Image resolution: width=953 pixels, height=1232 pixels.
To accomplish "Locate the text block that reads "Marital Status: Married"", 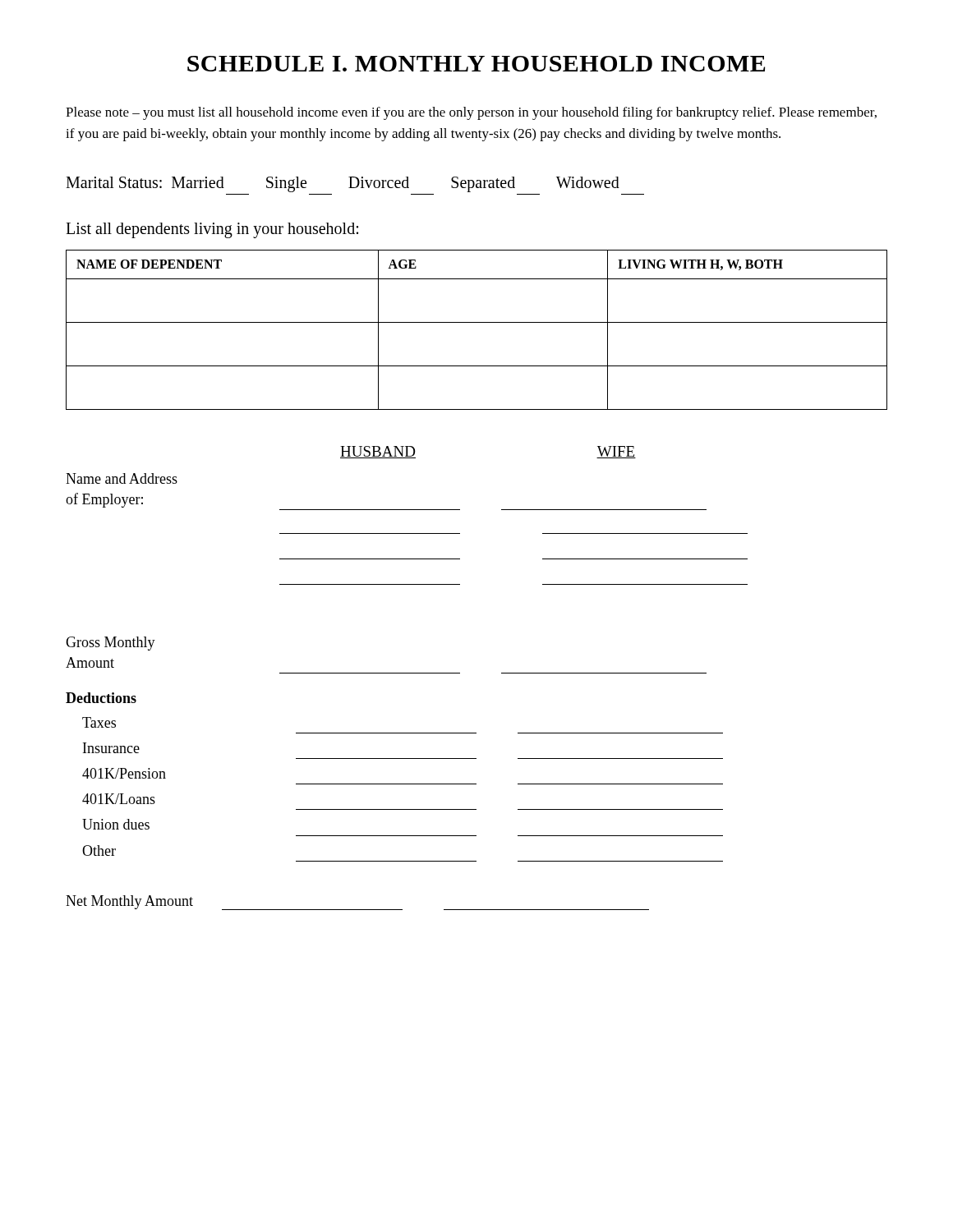I will (x=355, y=184).
